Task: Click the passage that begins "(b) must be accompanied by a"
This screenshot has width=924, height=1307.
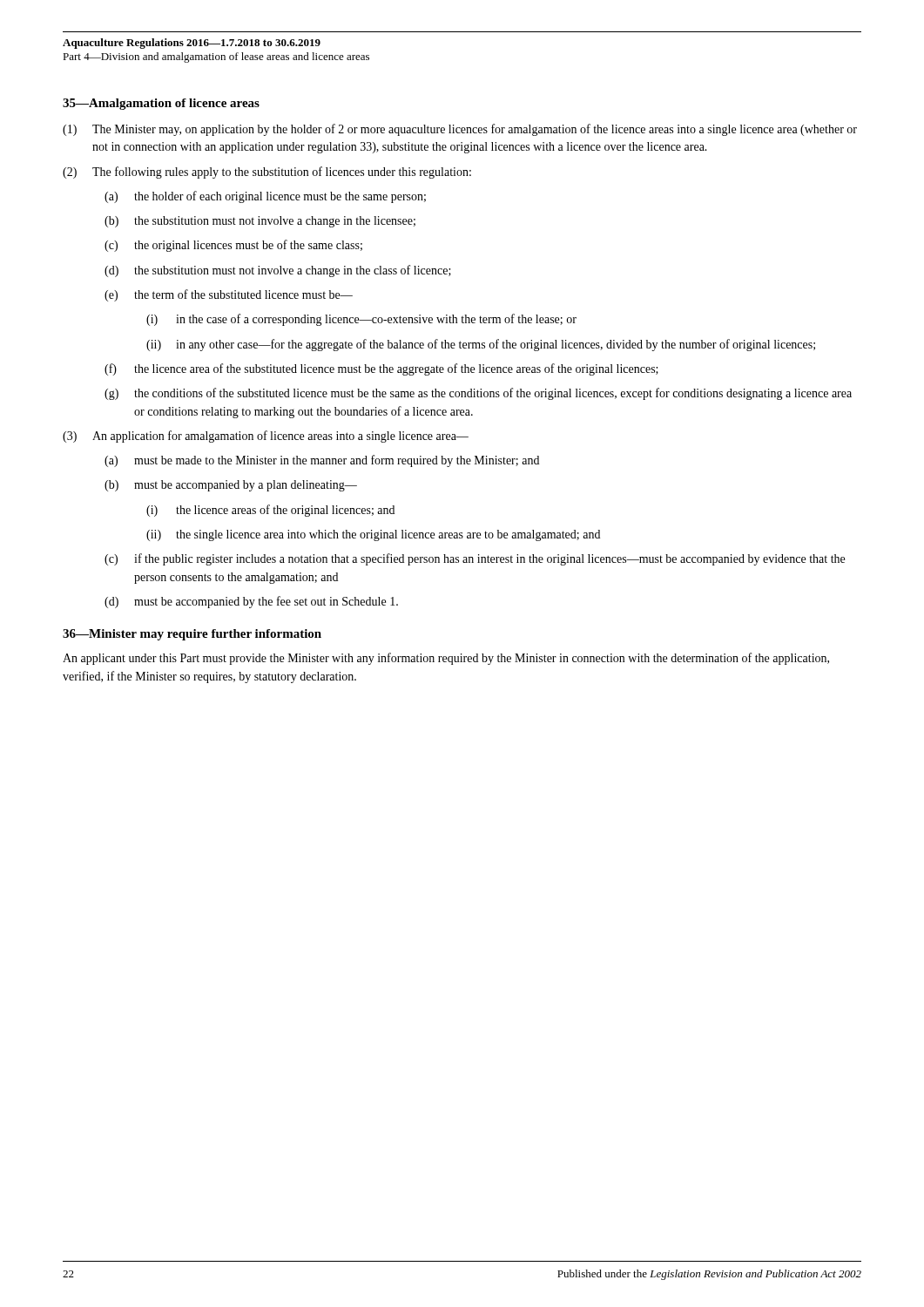Action: [231, 486]
